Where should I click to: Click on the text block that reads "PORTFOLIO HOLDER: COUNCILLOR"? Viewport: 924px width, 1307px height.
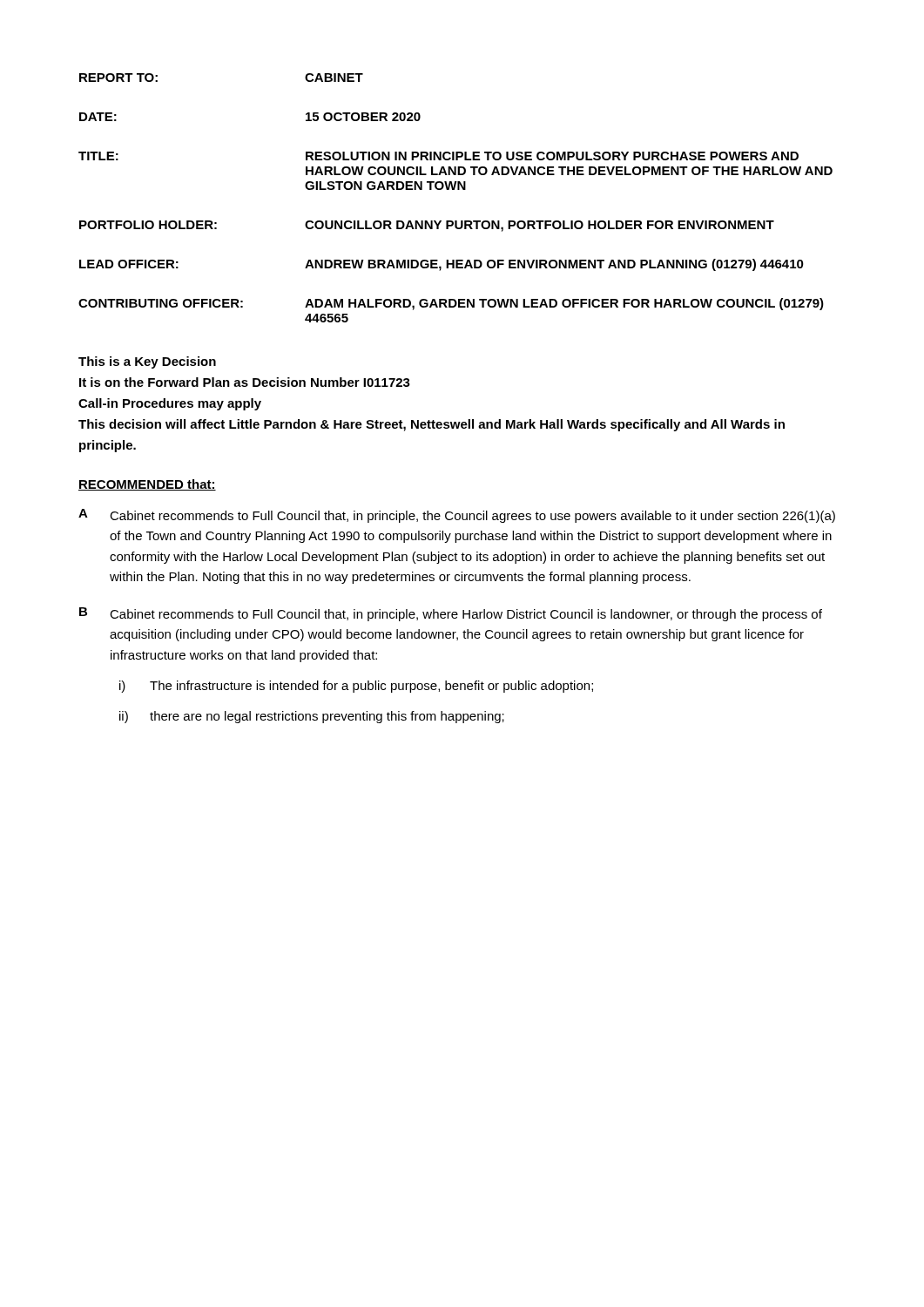point(462,224)
